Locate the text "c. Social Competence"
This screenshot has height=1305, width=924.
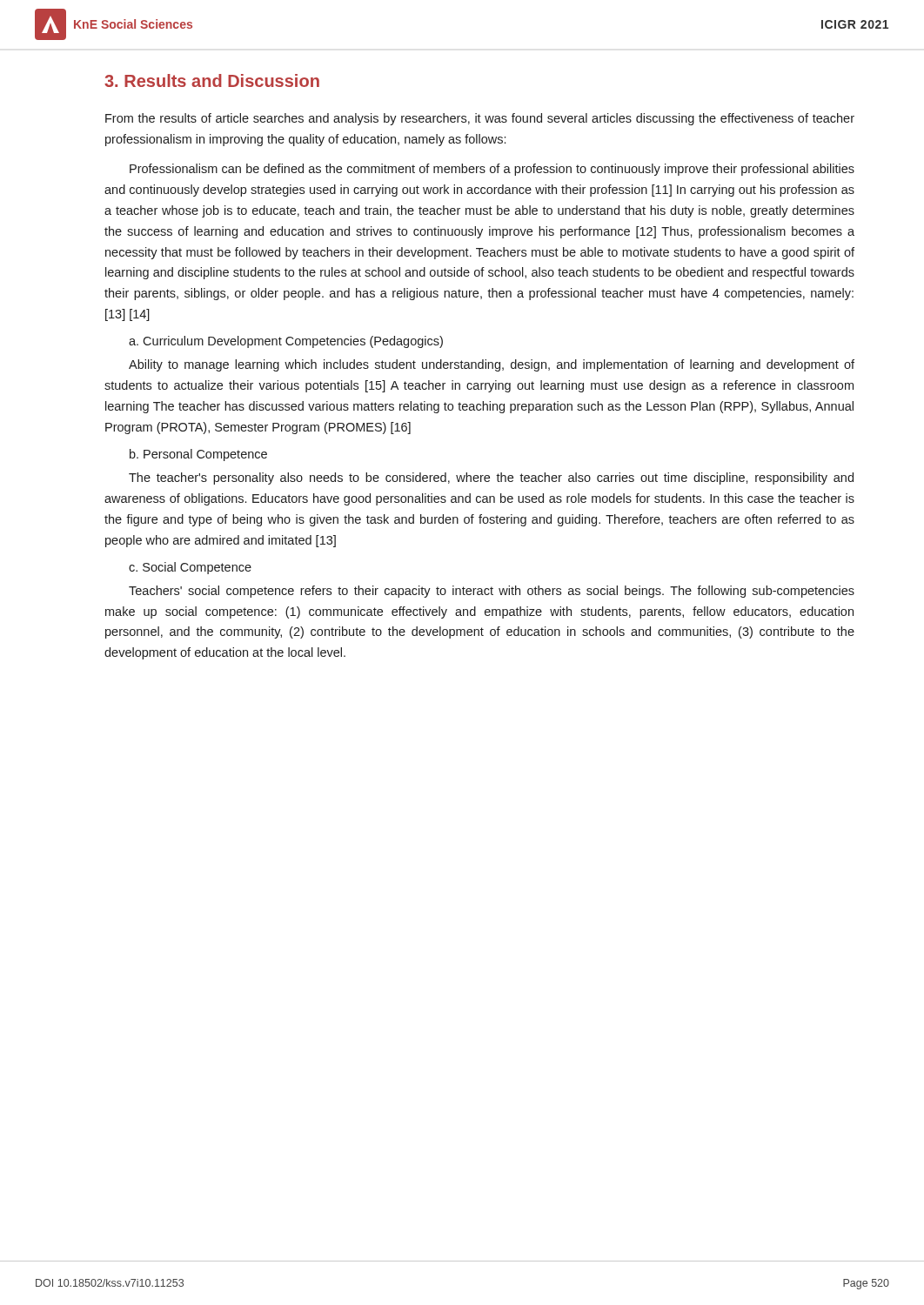coord(190,567)
